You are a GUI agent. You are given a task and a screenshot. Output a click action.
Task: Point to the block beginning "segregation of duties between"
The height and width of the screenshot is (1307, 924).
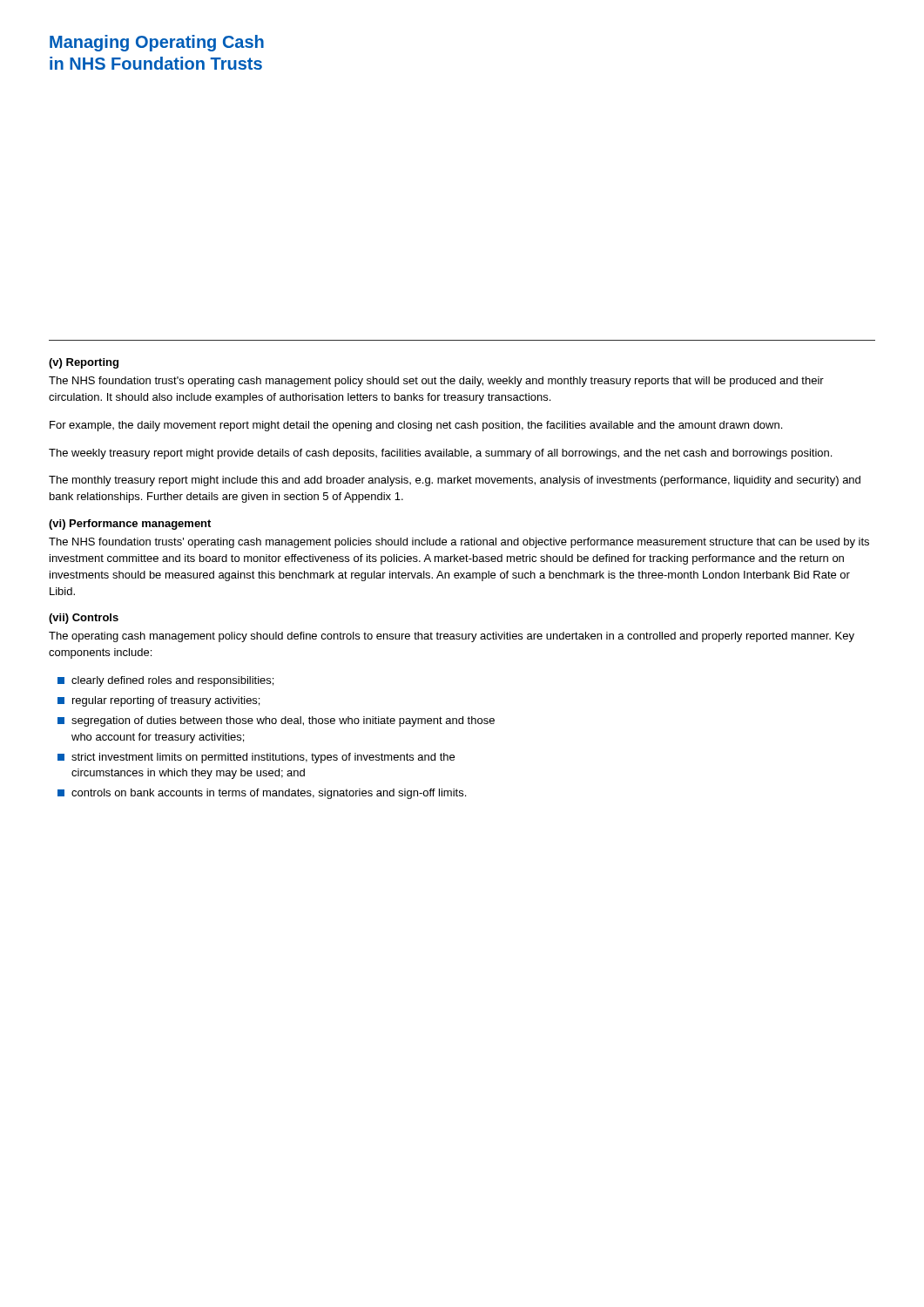pyautogui.click(x=466, y=729)
